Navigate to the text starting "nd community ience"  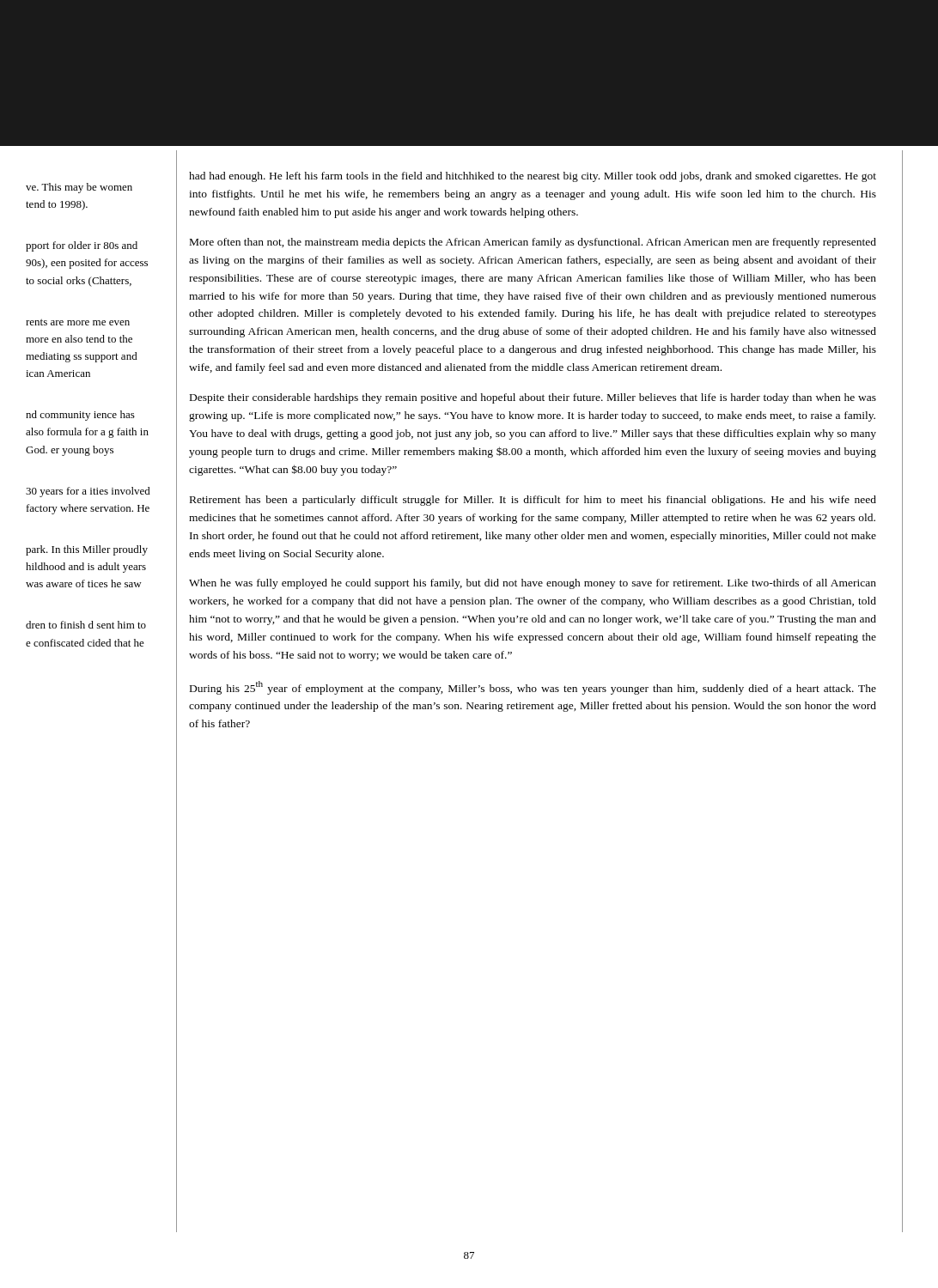click(x=88, y=432)
